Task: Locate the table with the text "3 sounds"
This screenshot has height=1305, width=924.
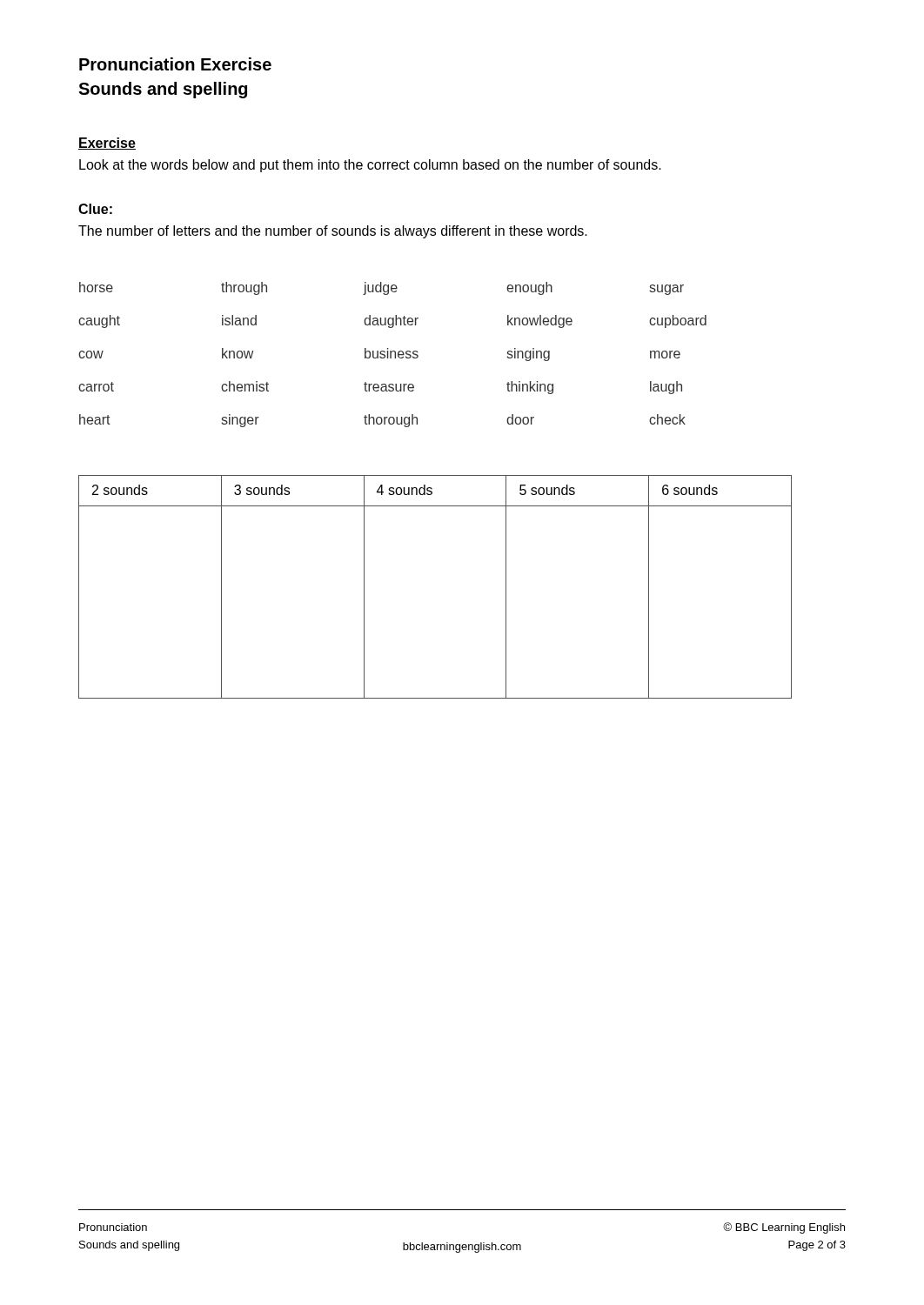Action: 462,587
